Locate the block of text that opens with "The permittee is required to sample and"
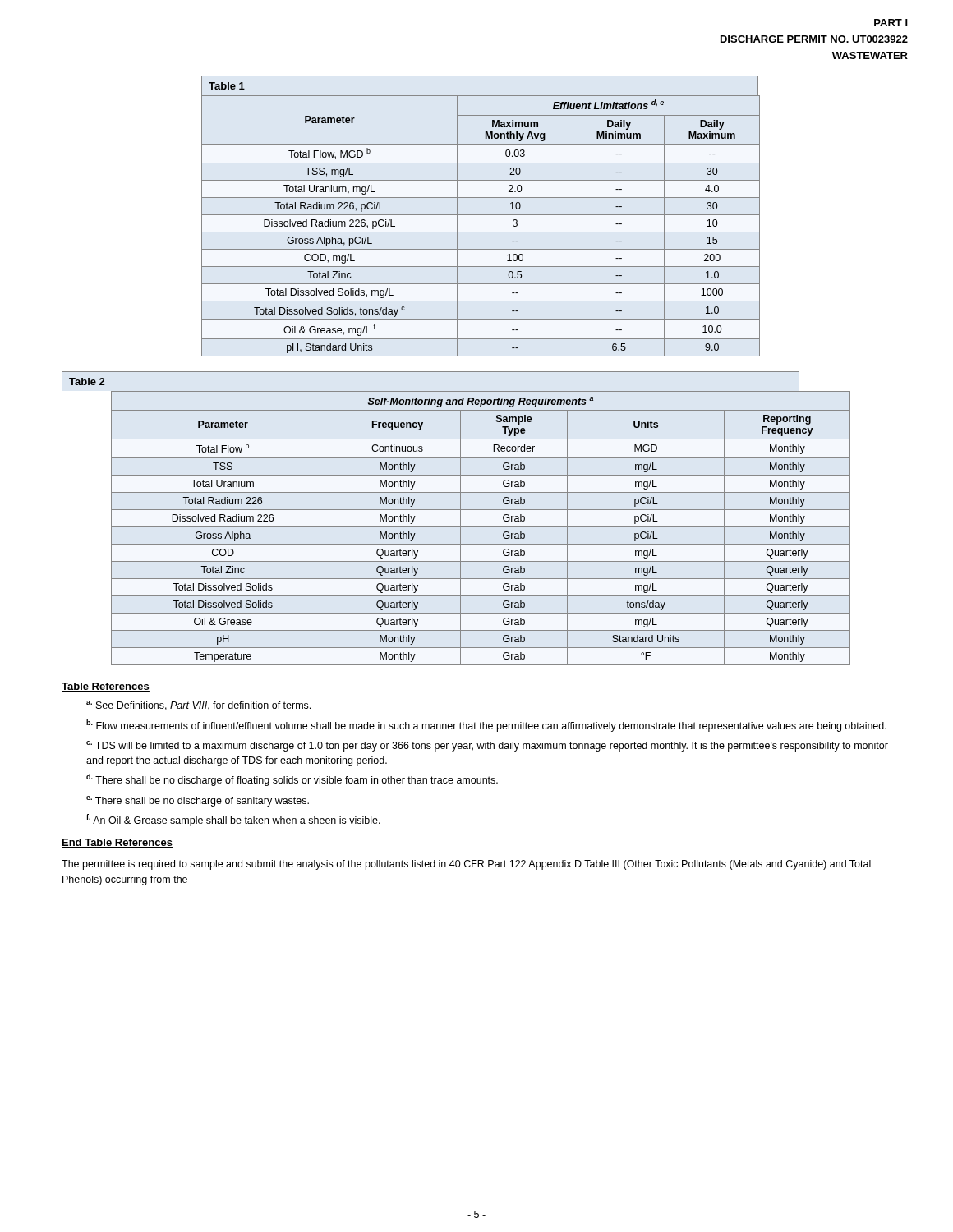This screenshot has height=1232, width=953. click(466, 872)
